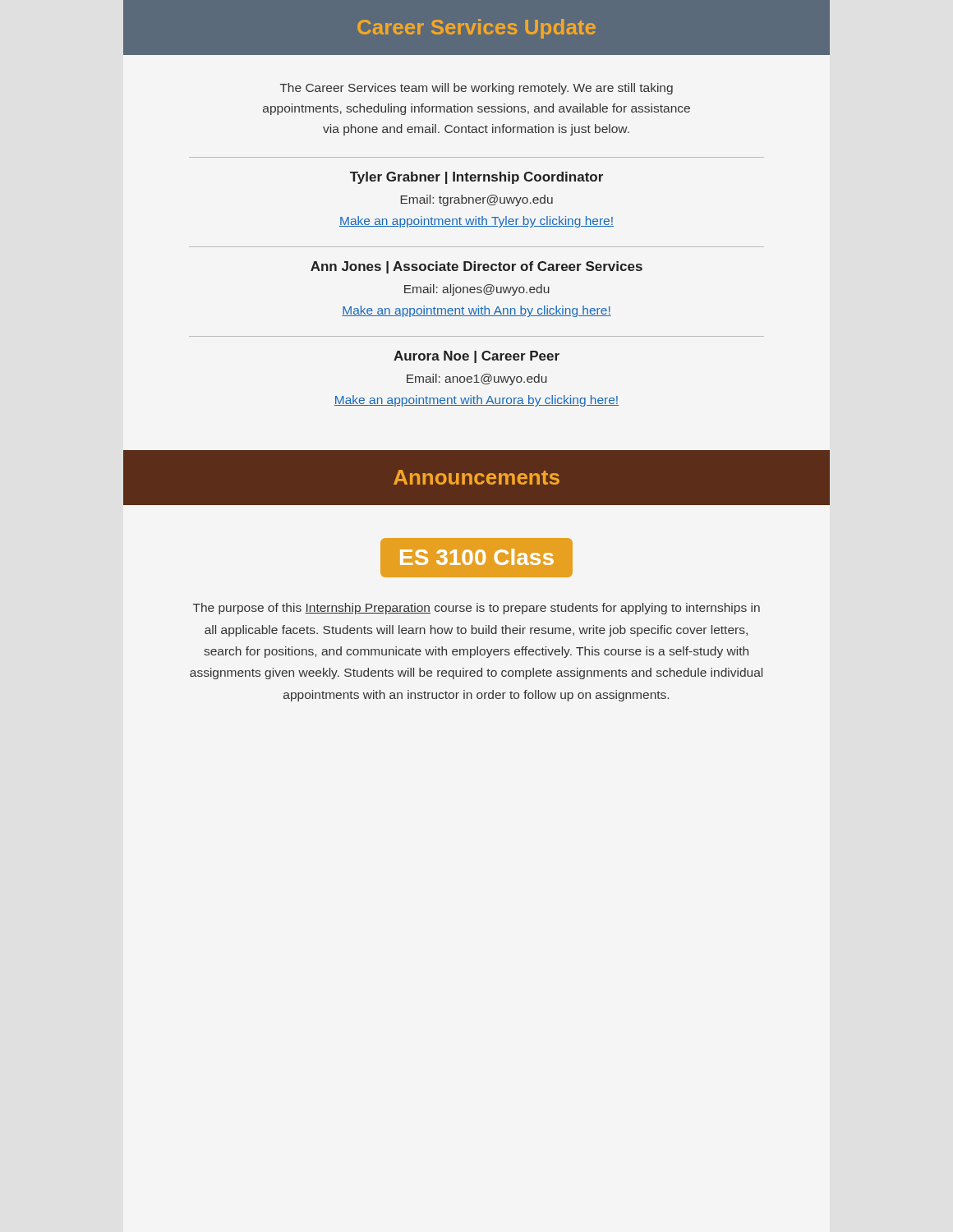Locate the passage starting "Tyler Grabner |"

(x=476, y=177)
